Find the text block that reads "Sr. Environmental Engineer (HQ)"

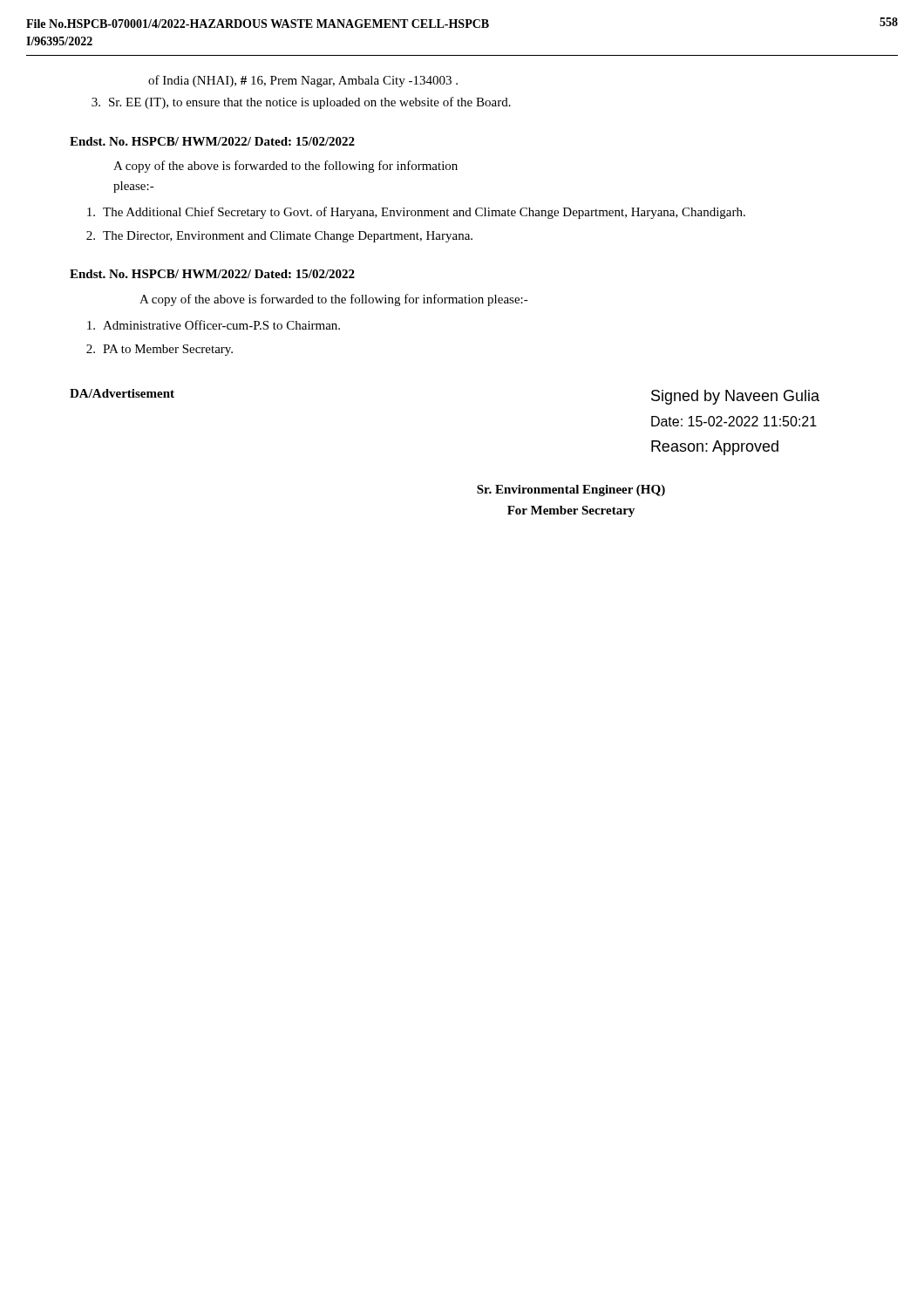pyautogui.click(x=571, y=500)
